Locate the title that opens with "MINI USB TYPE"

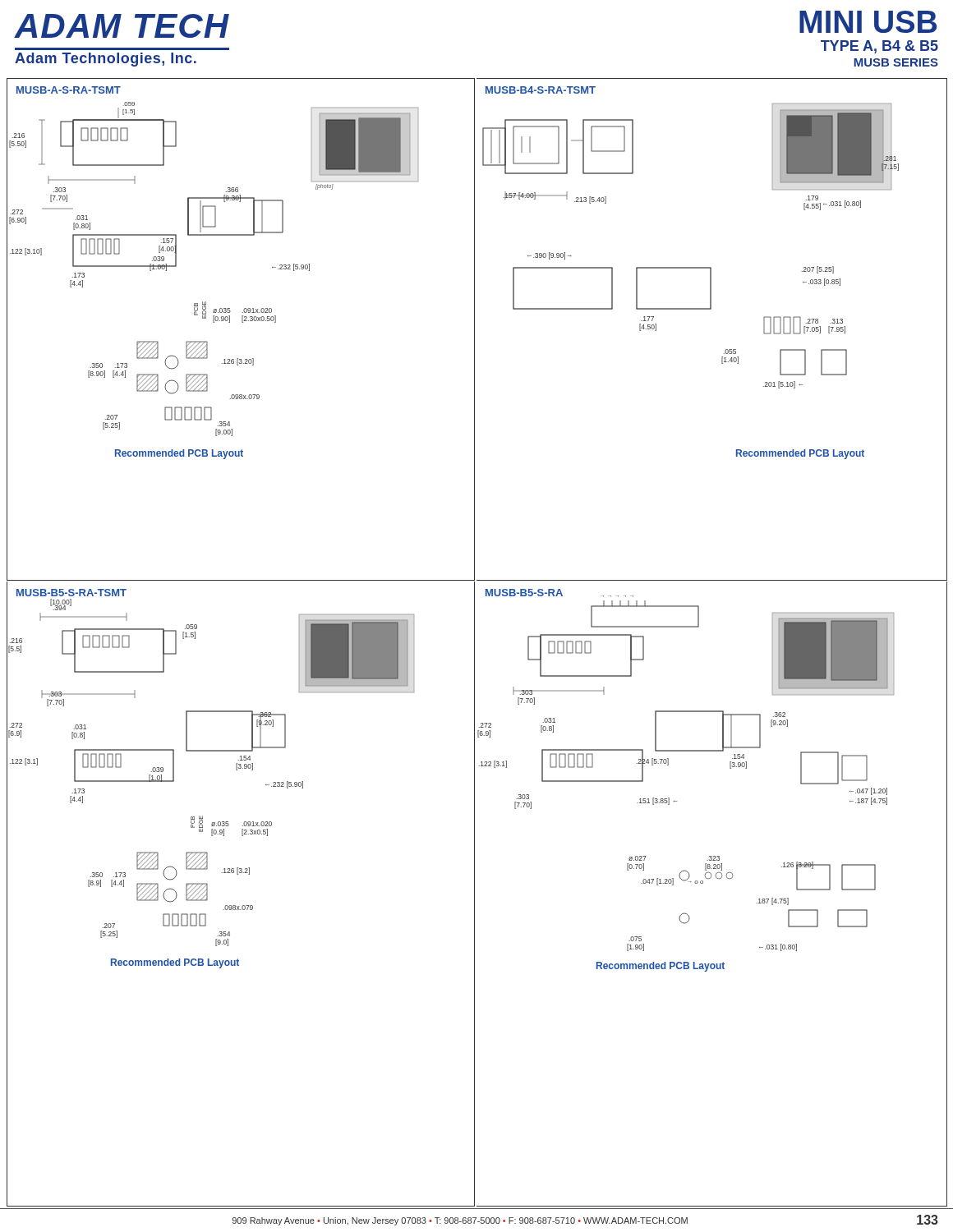coord(868,38)
